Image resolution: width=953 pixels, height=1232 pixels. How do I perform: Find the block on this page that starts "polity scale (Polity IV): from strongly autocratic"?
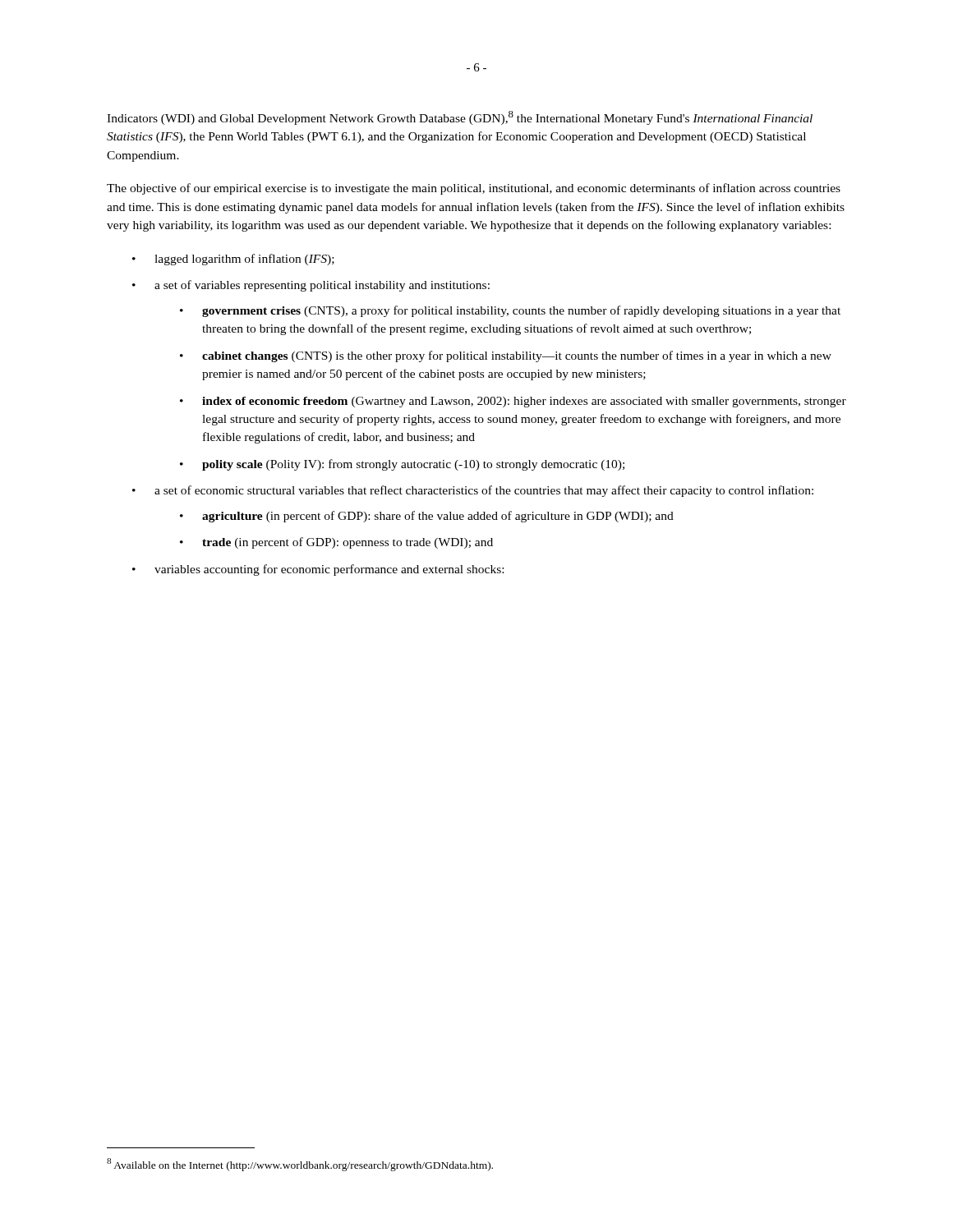point(414,464)
